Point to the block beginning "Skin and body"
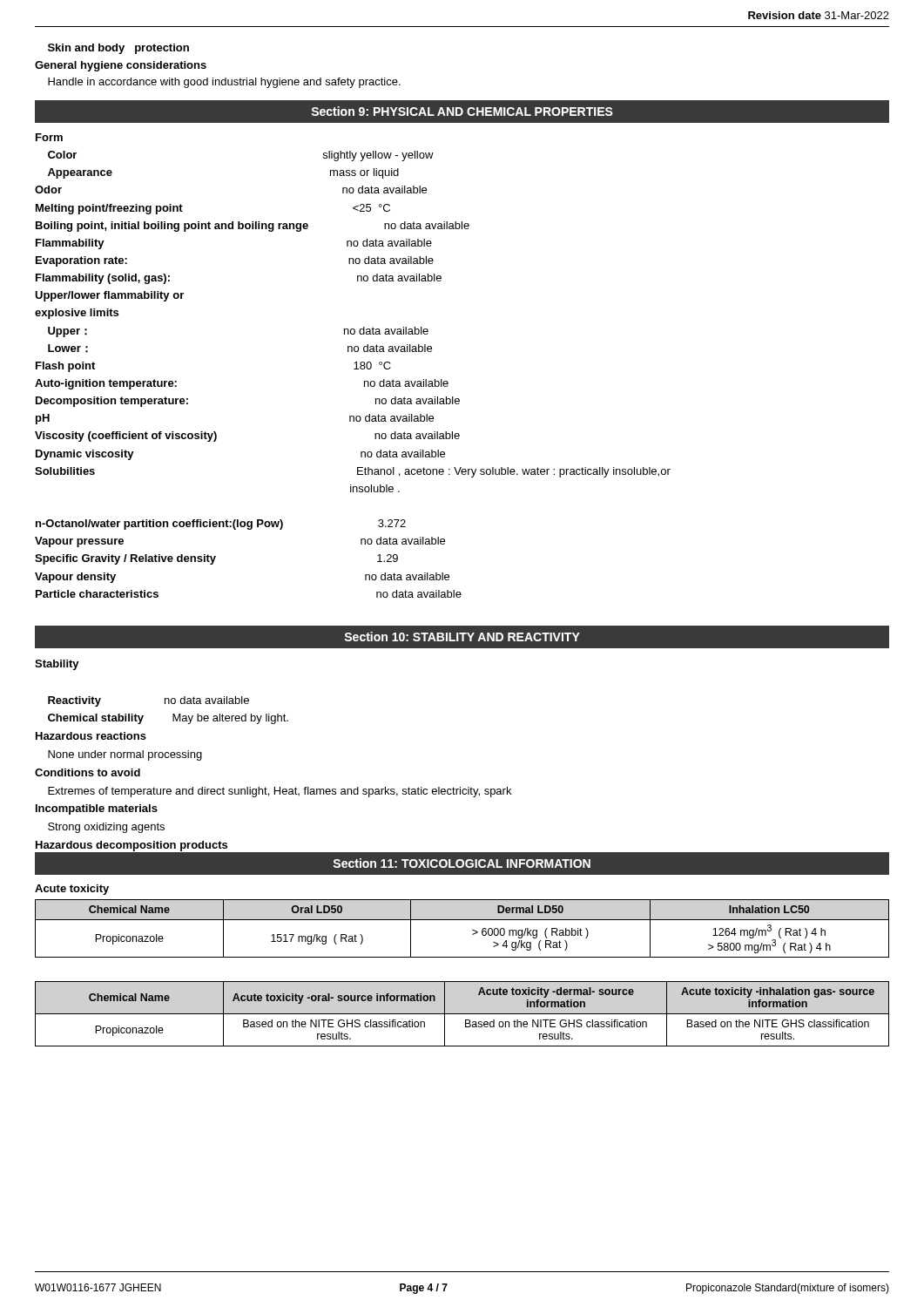The height and width of the screenshot is (1307, 924). [118, 49]
